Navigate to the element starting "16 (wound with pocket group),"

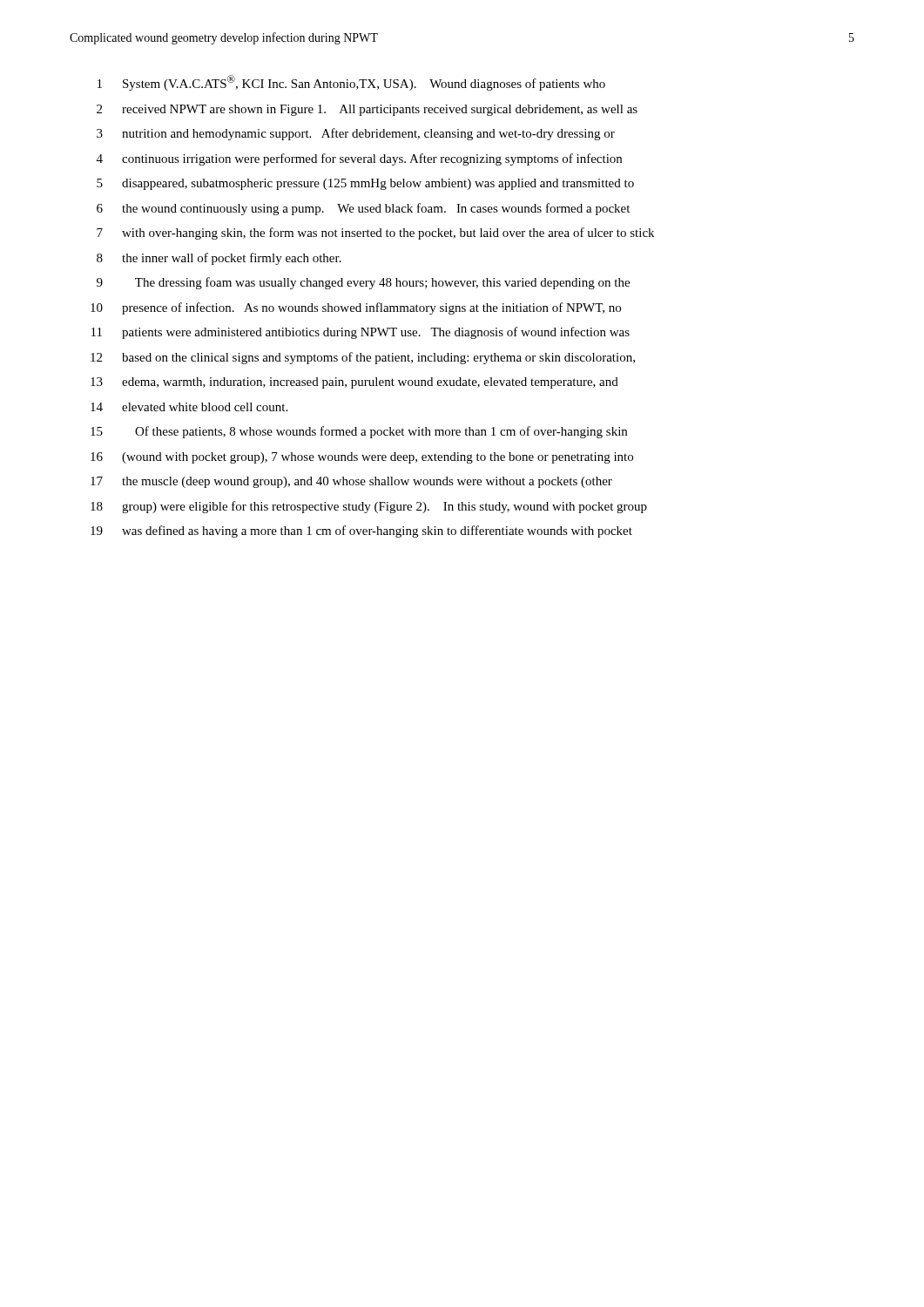[462, 456]
